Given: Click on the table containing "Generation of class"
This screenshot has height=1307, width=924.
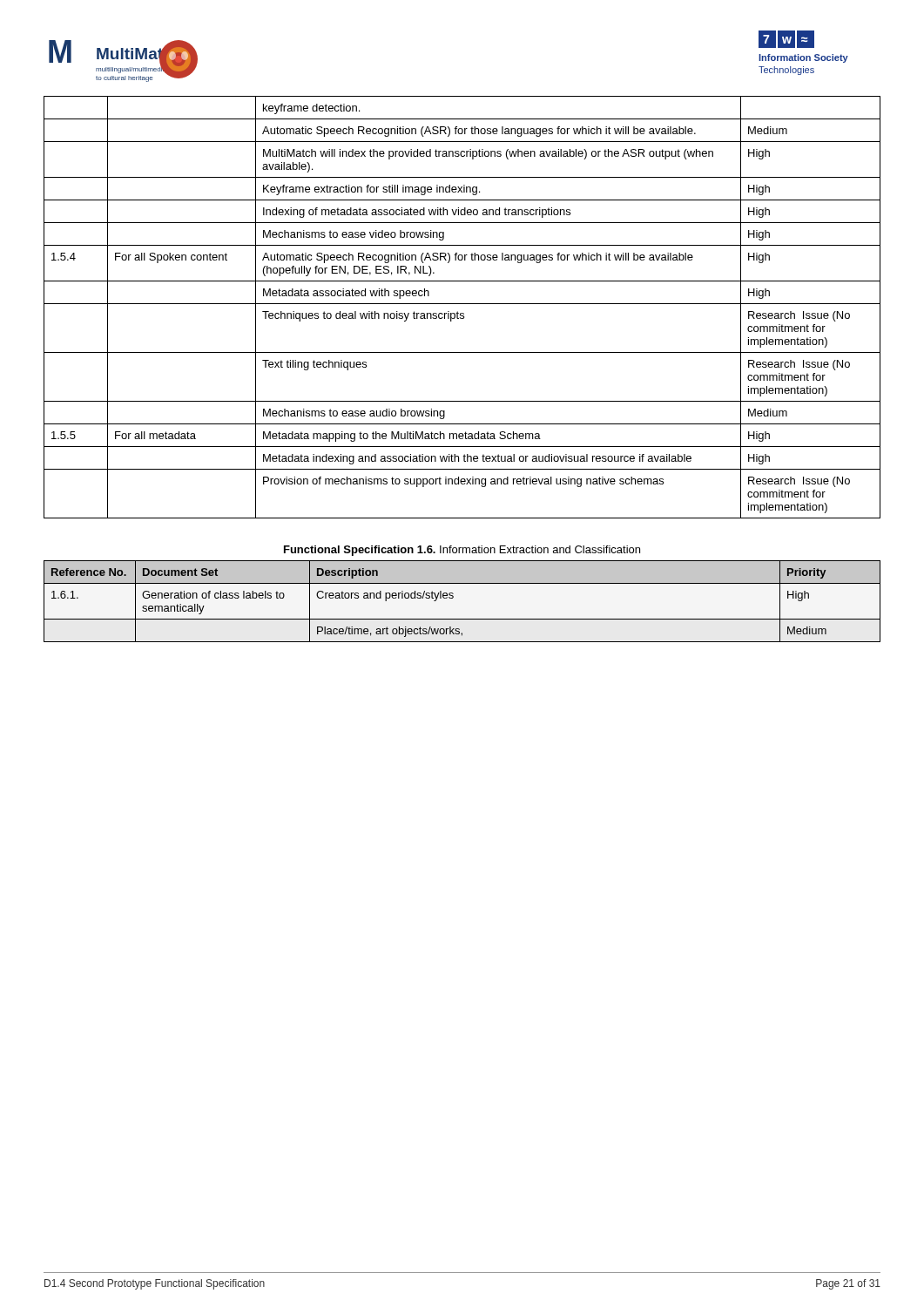Looking at the screenshot, I should pos(462,601).
